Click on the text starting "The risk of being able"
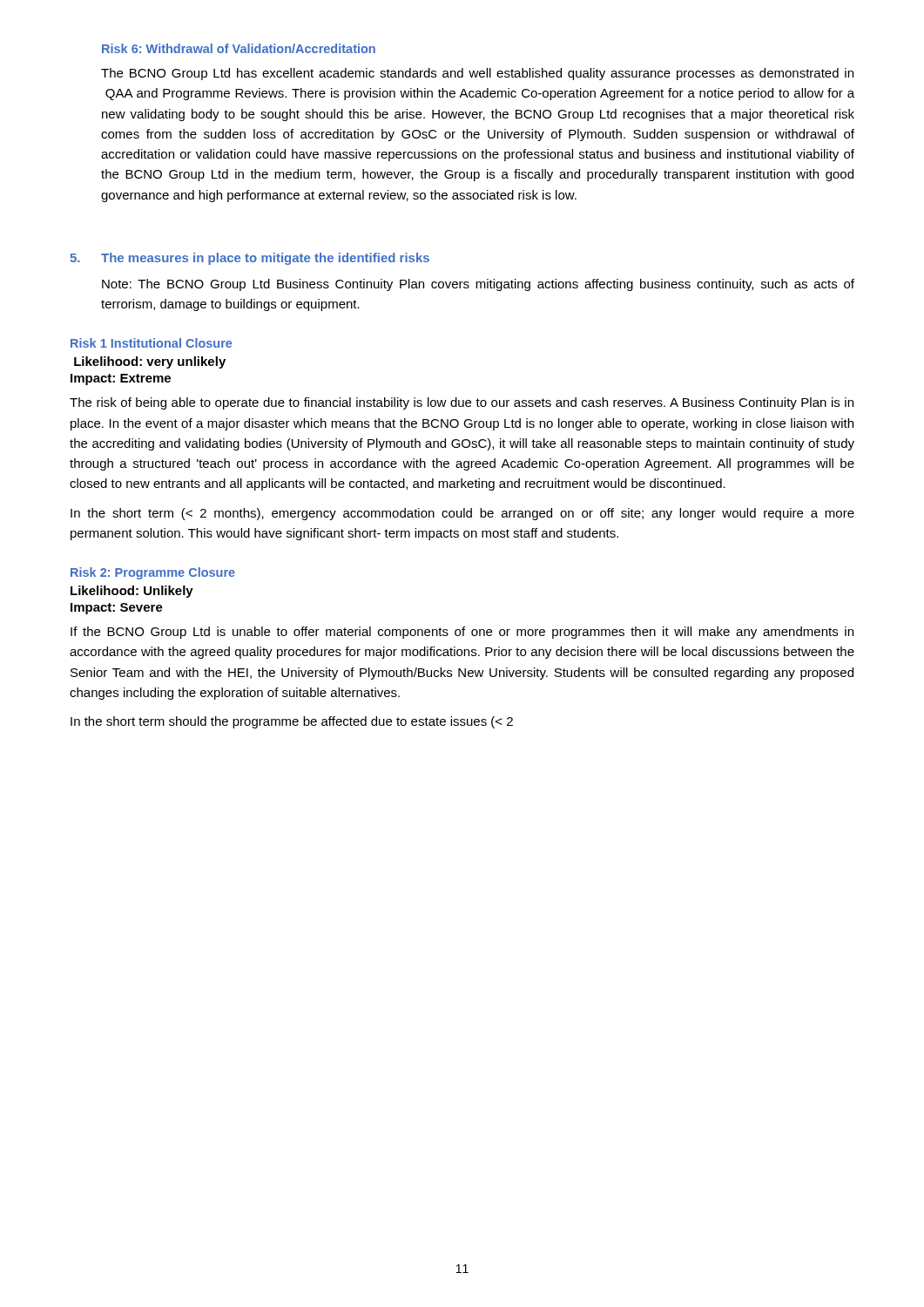Screen dimensions: 1307x924 click(462, 443)
